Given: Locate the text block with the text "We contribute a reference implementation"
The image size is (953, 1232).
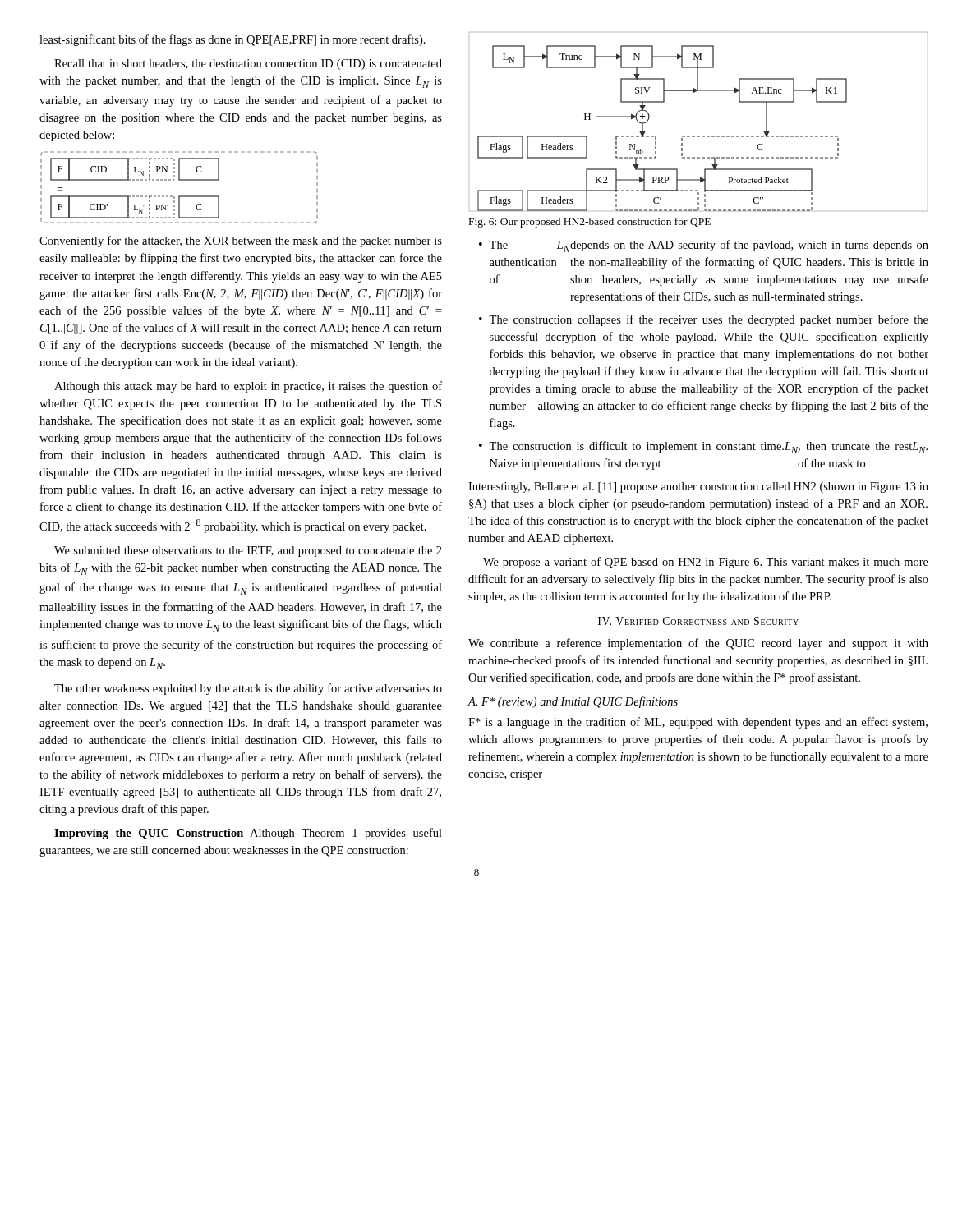Looking at the screenshot, I should point(698,661).
